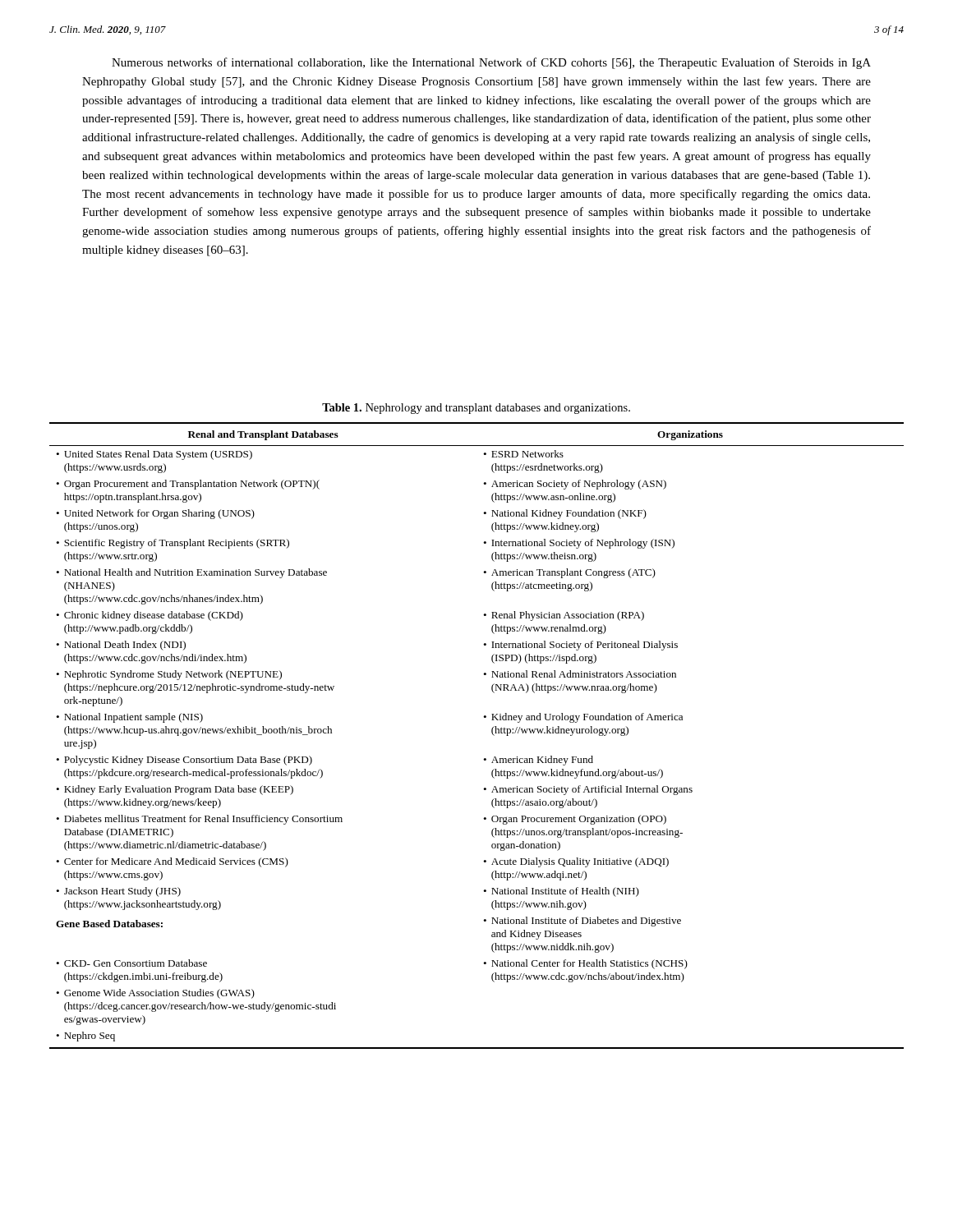Select the table that reads "Renal and Transplant"

[x=476, y=736]
